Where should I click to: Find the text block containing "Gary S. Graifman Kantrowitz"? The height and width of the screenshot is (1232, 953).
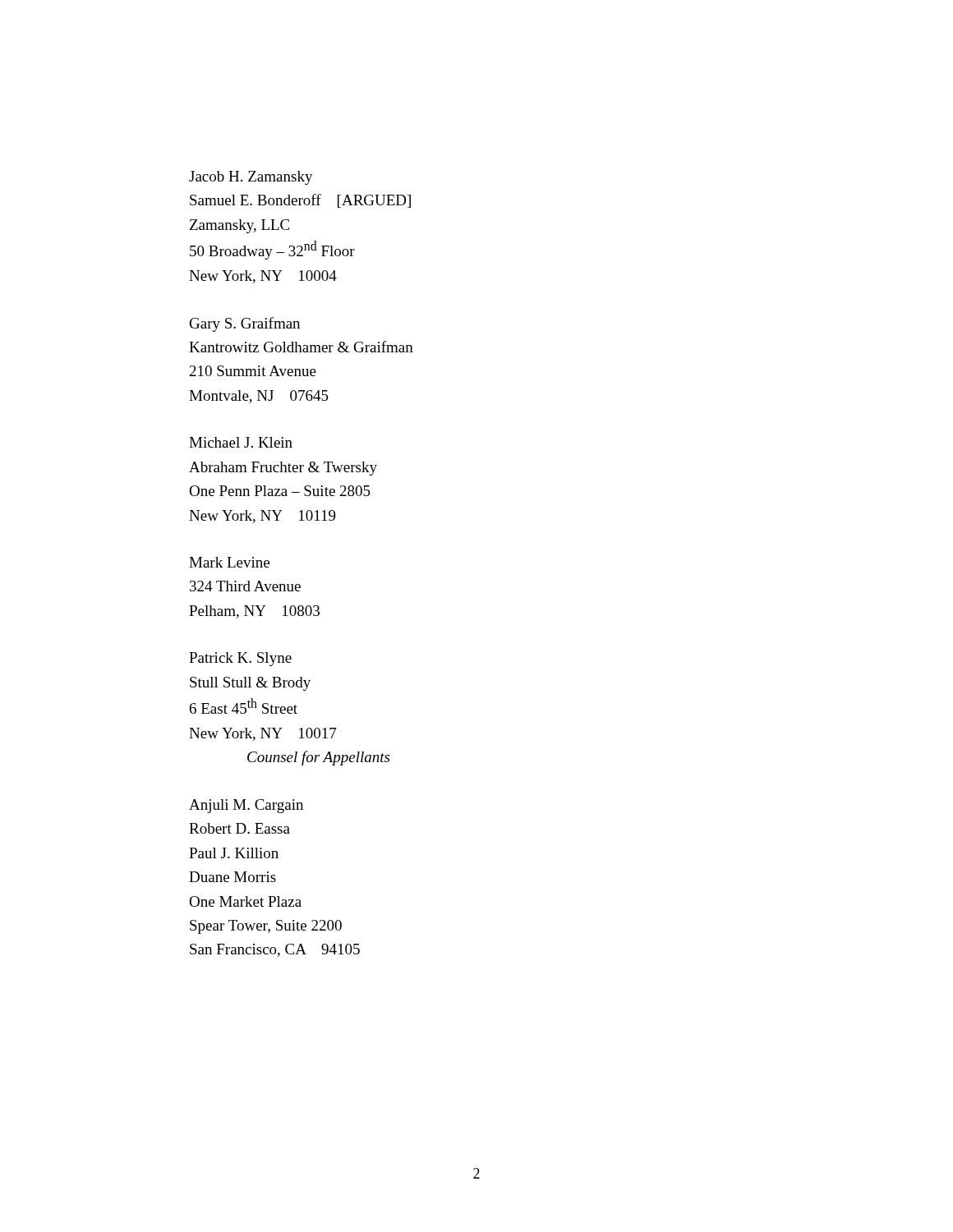(x=301, y=359)
